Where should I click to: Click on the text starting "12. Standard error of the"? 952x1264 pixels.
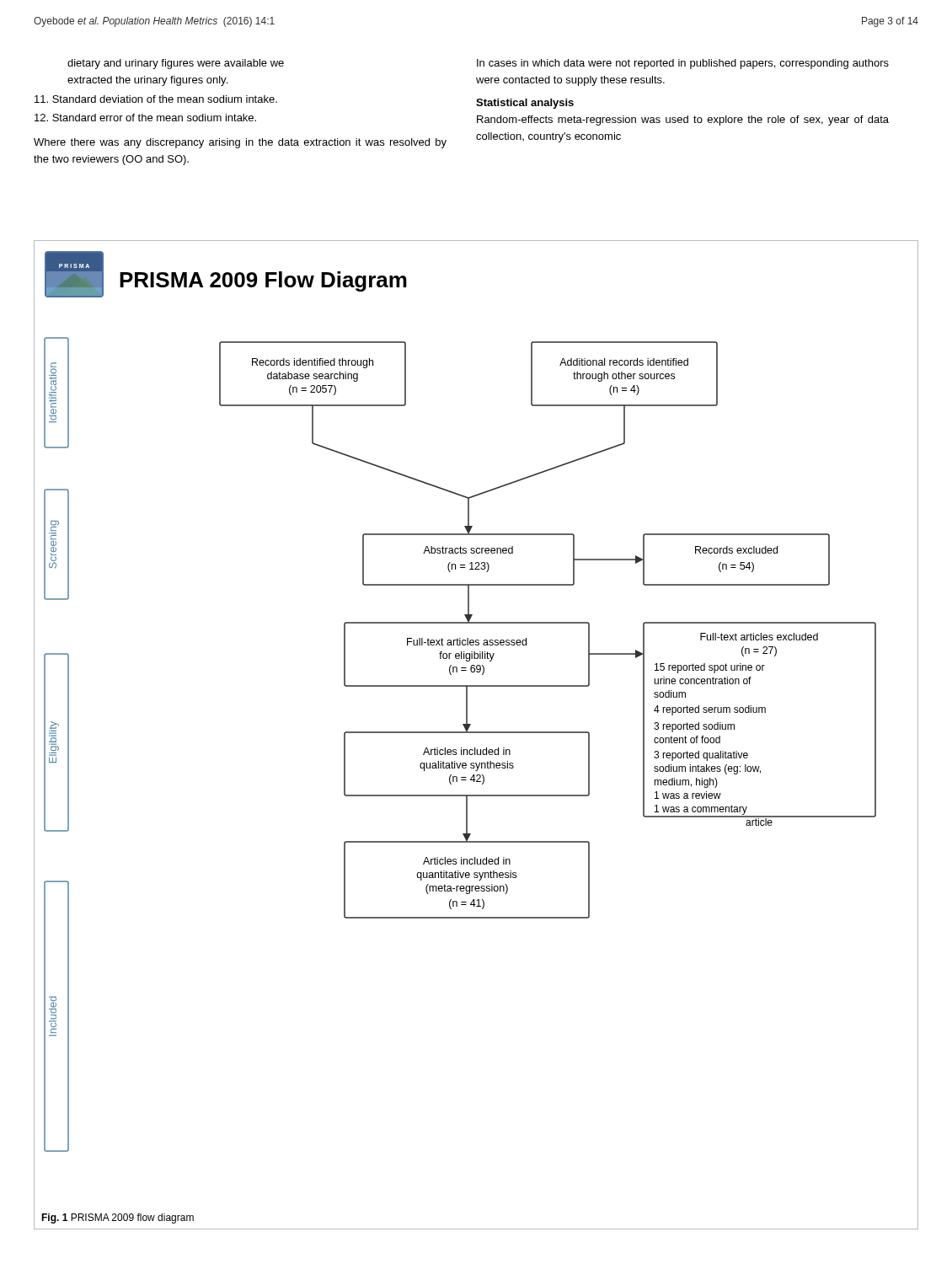coord(145,117)
